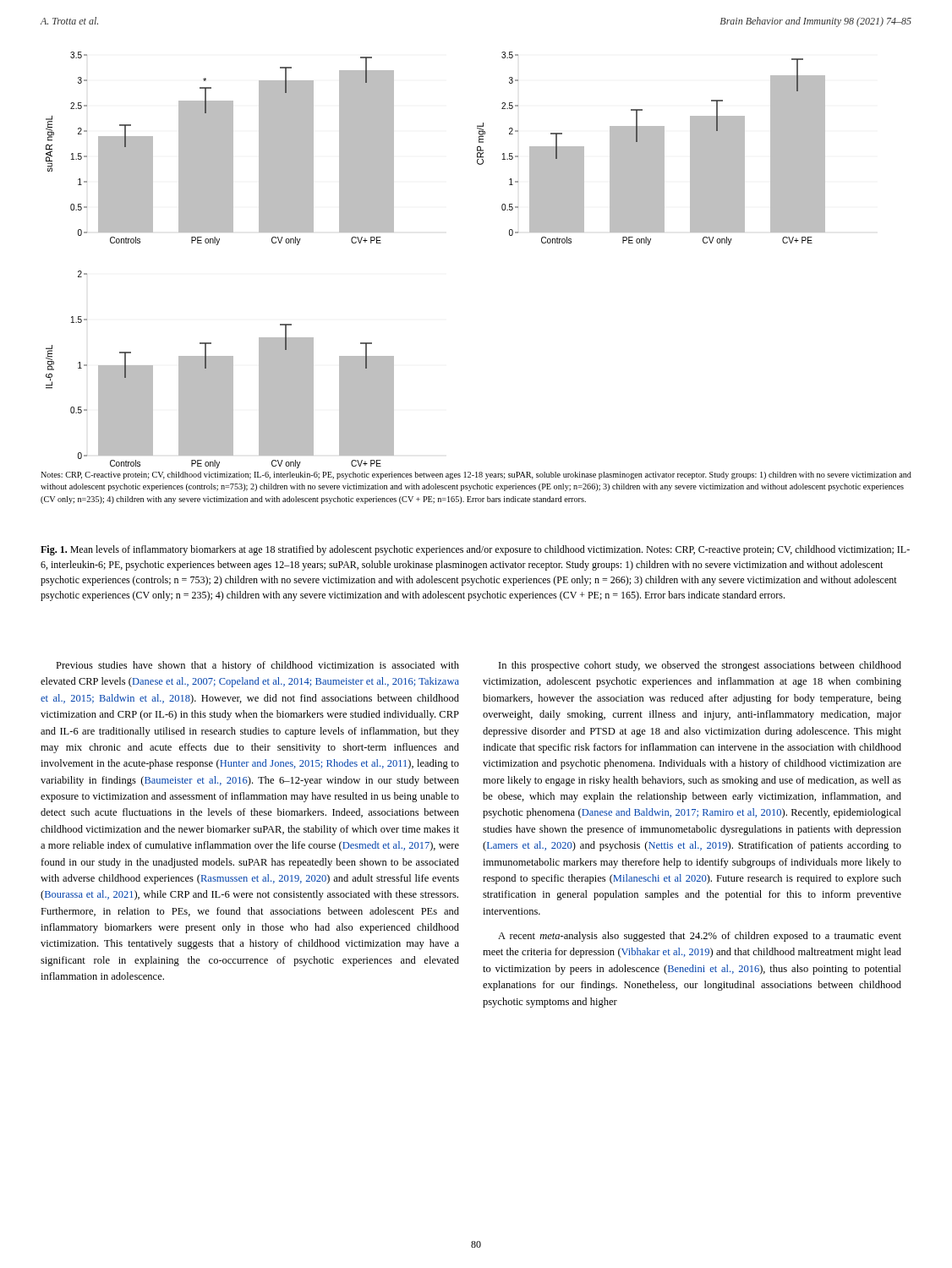Find the caption with the text "Fig. 1. Mean levels of inflammatory"
The height and width of the screenshot is (1268, 952).
point(475,572)
